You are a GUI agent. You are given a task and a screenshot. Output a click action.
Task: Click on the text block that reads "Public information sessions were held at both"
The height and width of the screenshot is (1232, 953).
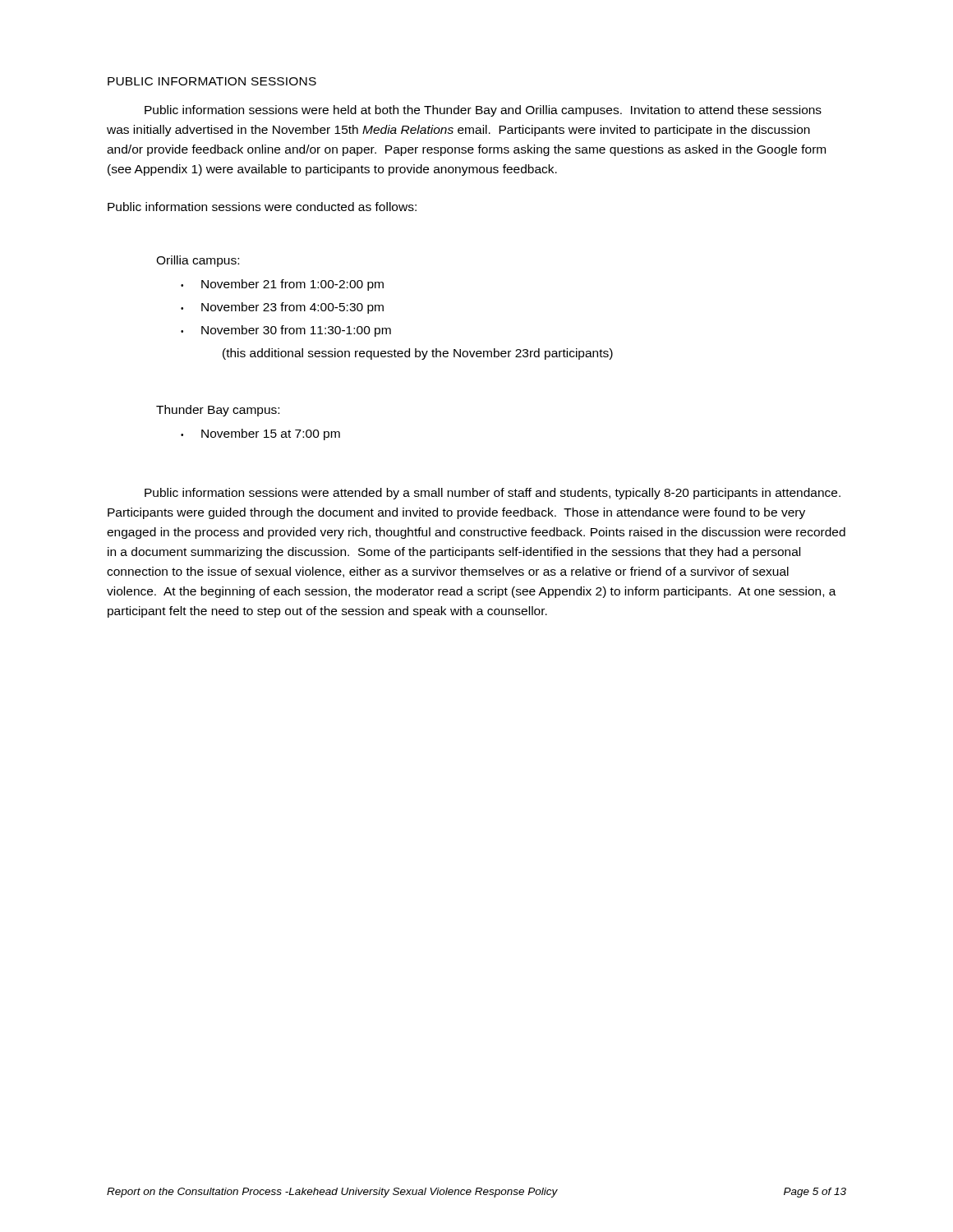[x=467, y=139]
